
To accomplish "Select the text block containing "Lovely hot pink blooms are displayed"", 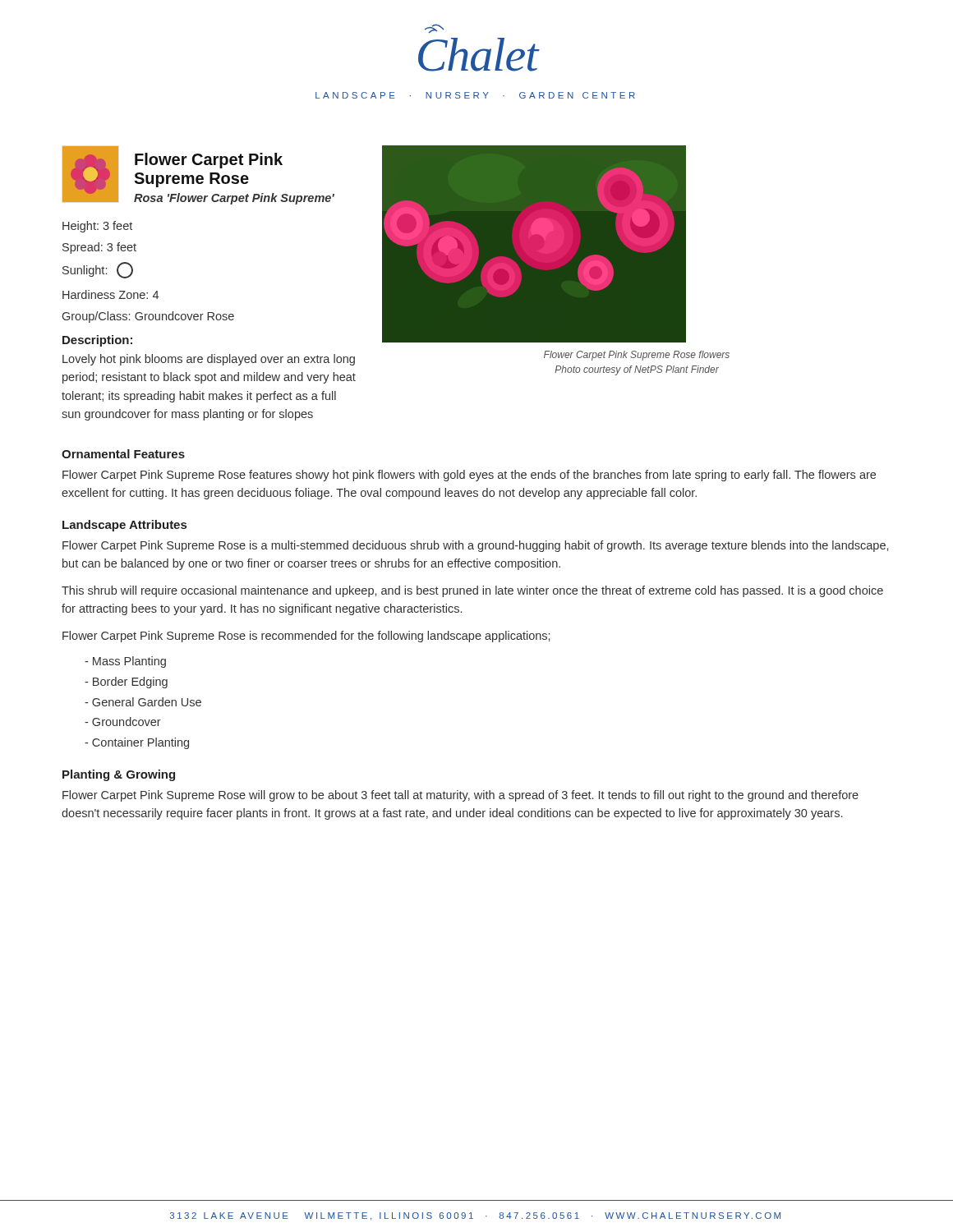I will pyautogui.click(x=209, y=387).
